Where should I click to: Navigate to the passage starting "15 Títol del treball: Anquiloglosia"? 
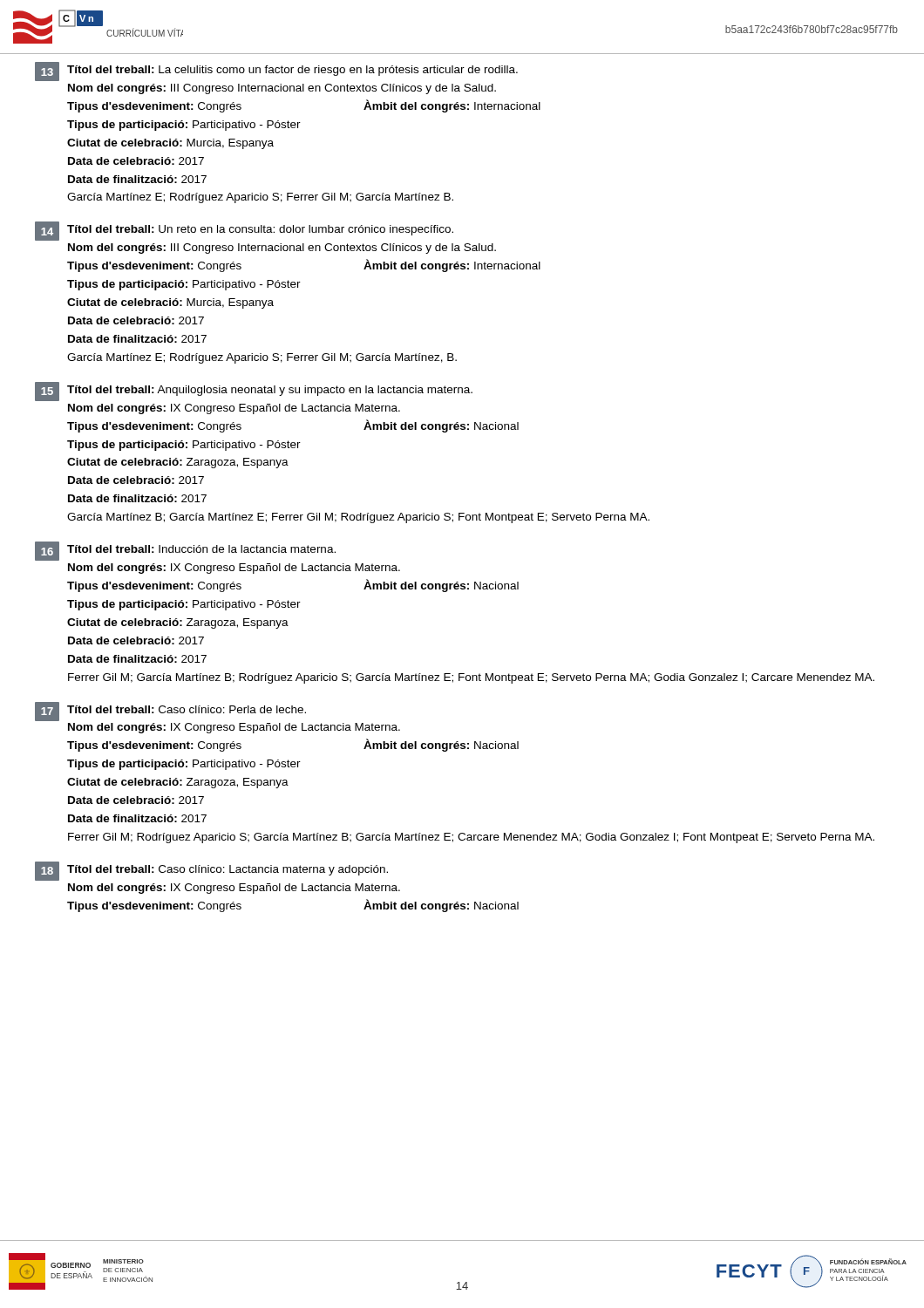(254, 392)
